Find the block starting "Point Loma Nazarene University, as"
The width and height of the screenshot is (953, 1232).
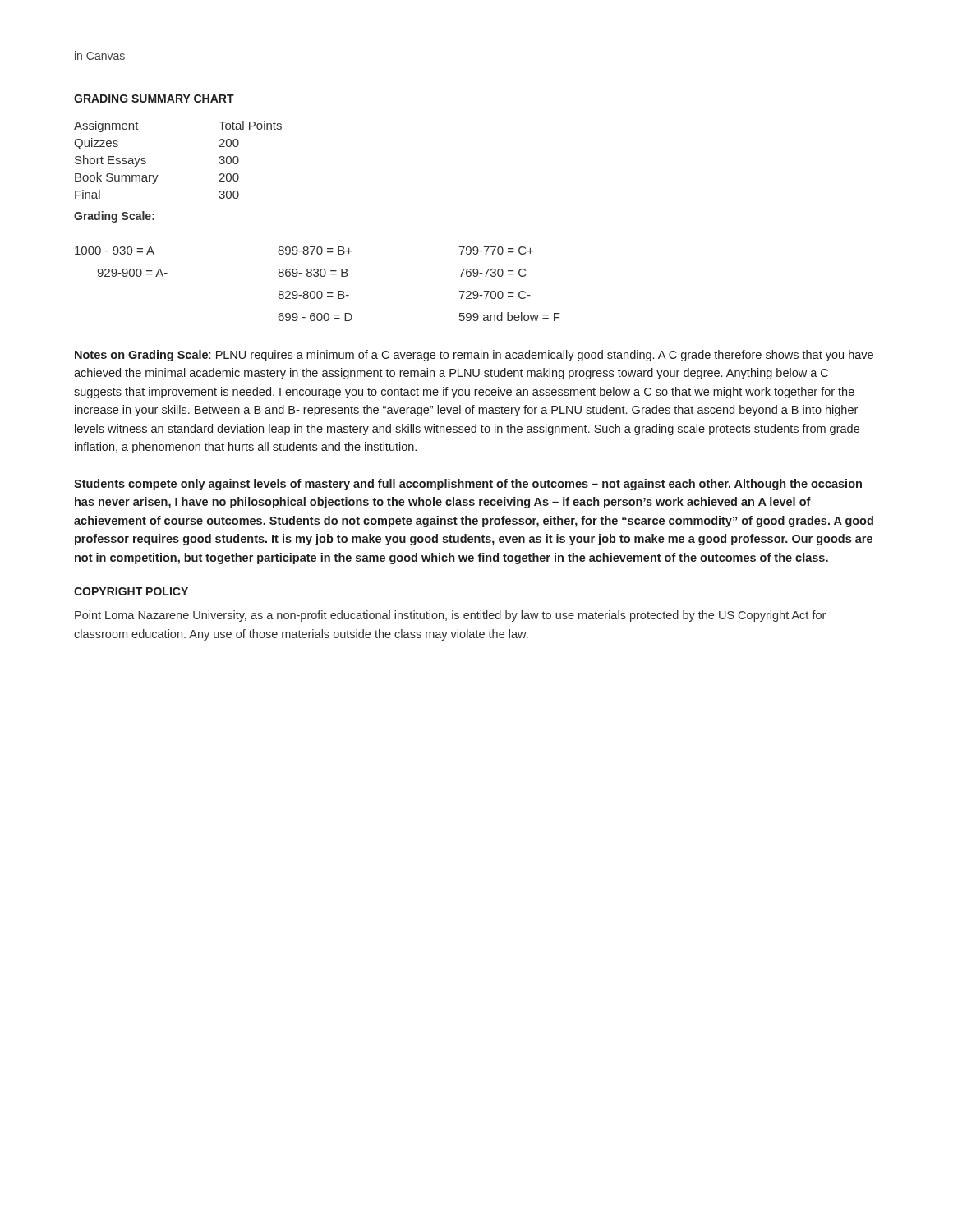(450, 625)
